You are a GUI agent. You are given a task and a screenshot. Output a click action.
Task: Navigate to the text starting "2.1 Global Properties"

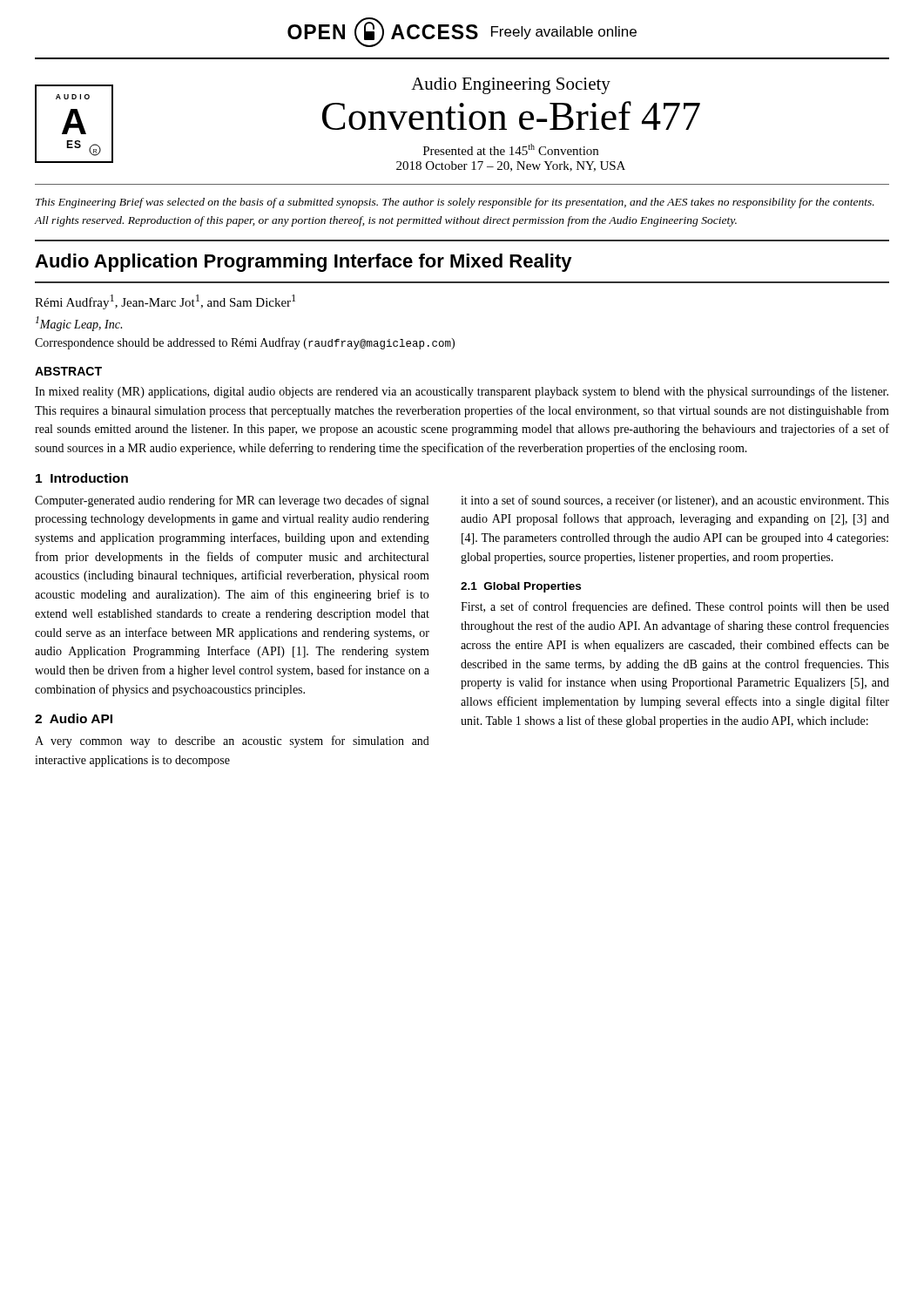pos(521,586)
